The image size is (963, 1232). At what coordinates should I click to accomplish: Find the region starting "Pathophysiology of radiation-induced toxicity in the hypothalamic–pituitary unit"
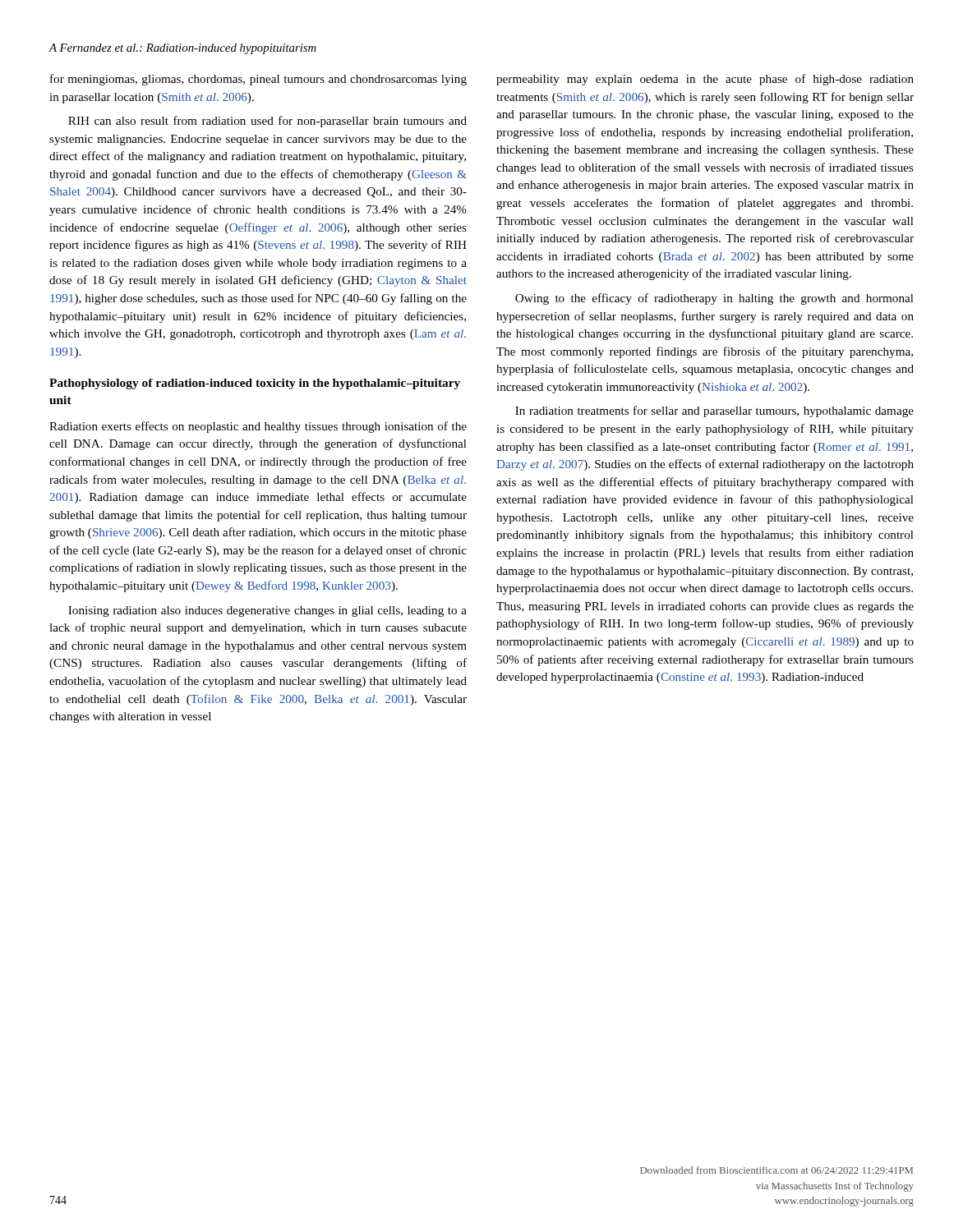(x=255, y=391)
